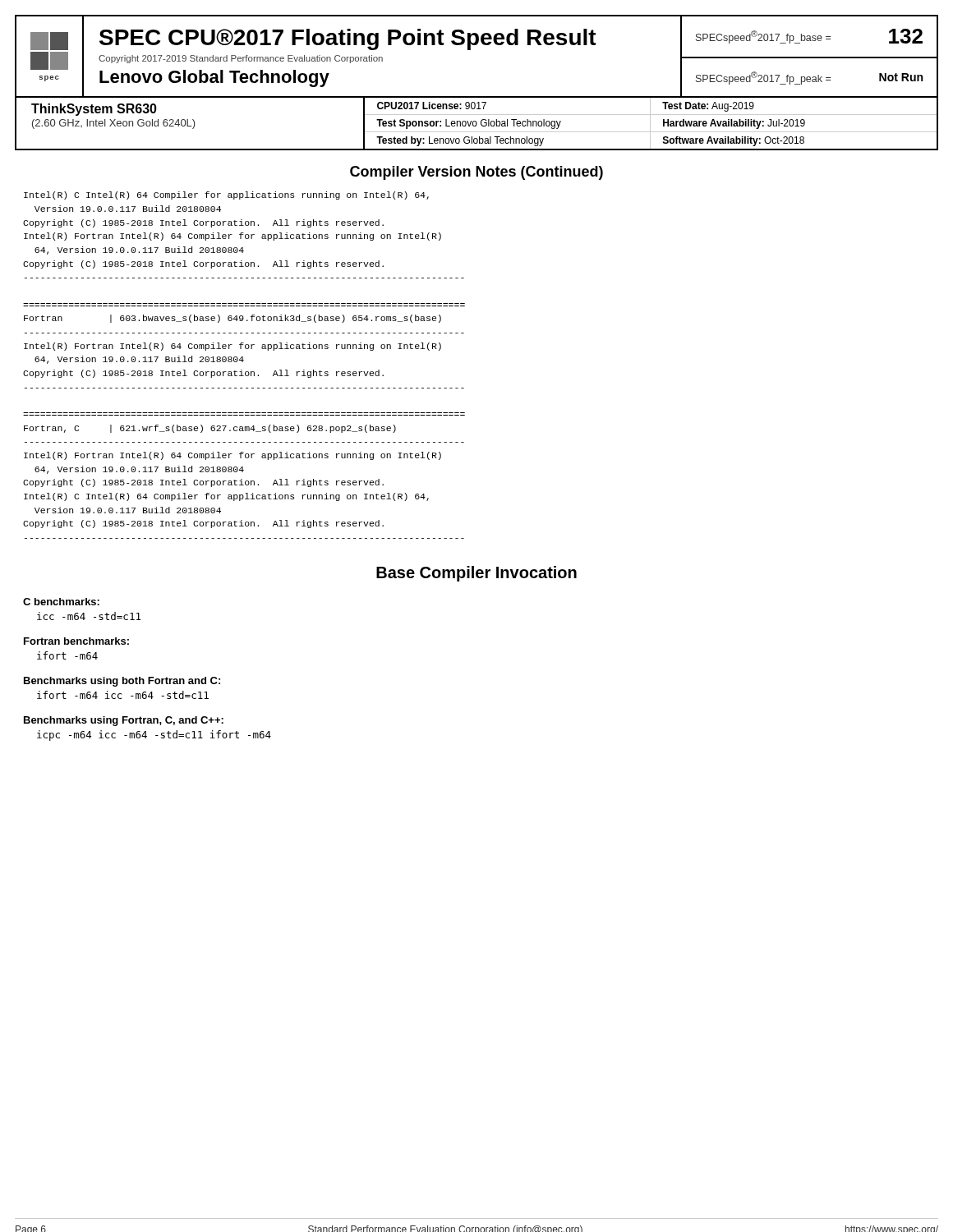Select the text block starting "Fortran benchmarks: ifort"
The image size is (953, 1232).
tap(76, 641)
